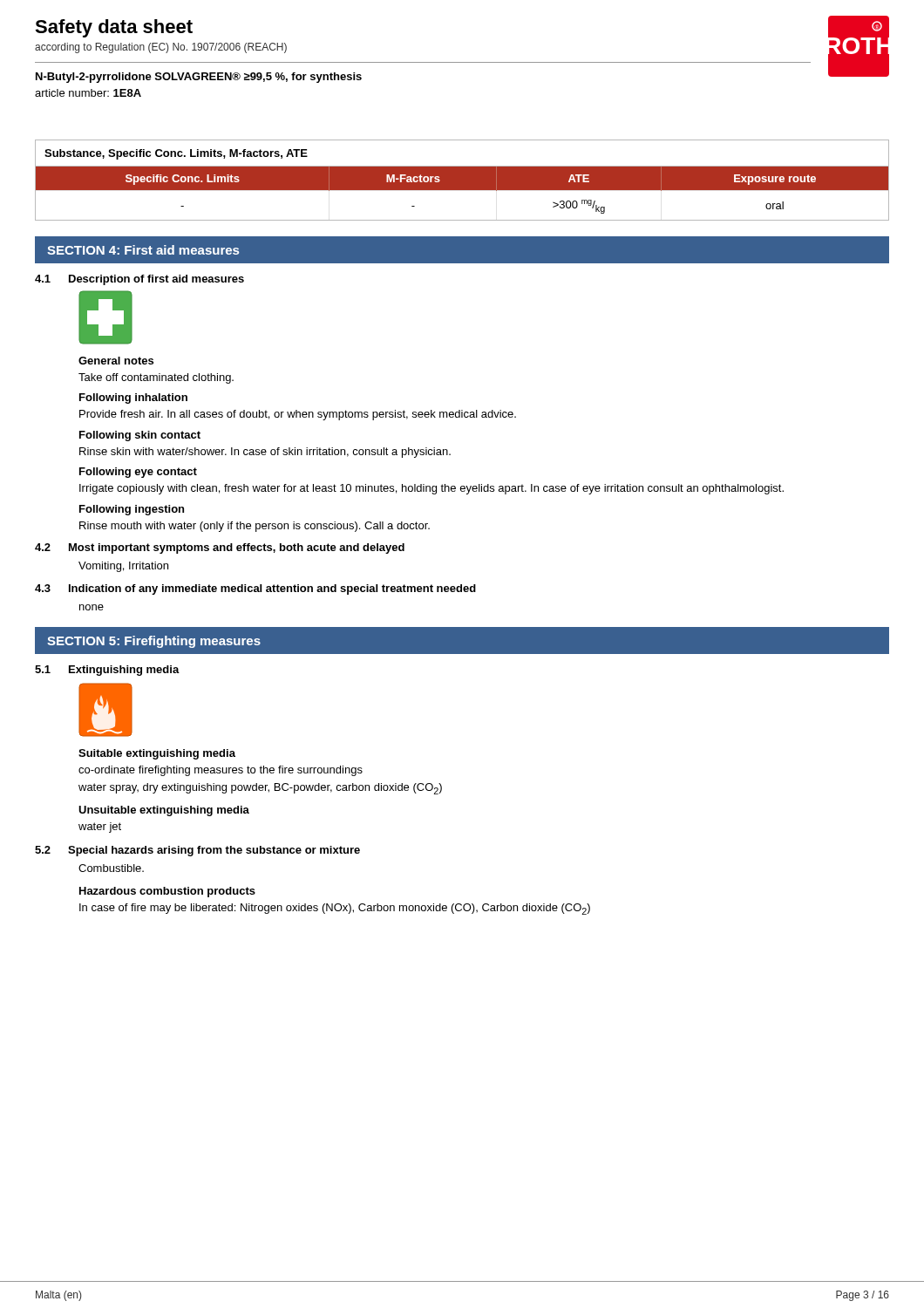The image size is (924, 1308).
Task: Locate the text "Following inhalation"
Action: click(x=133, y=398)
